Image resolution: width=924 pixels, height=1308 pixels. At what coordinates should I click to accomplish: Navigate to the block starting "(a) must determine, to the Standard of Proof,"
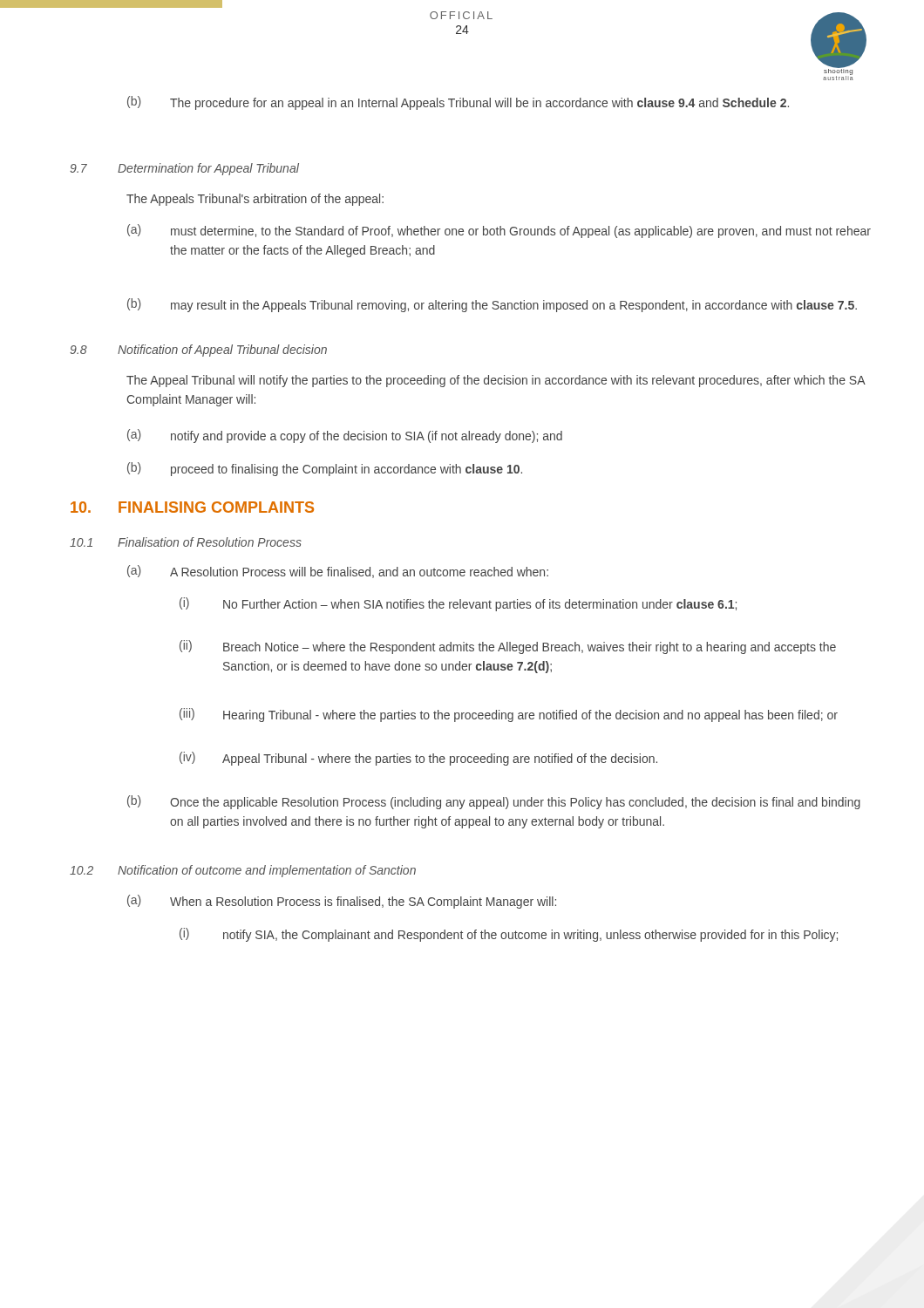(501, 241)
